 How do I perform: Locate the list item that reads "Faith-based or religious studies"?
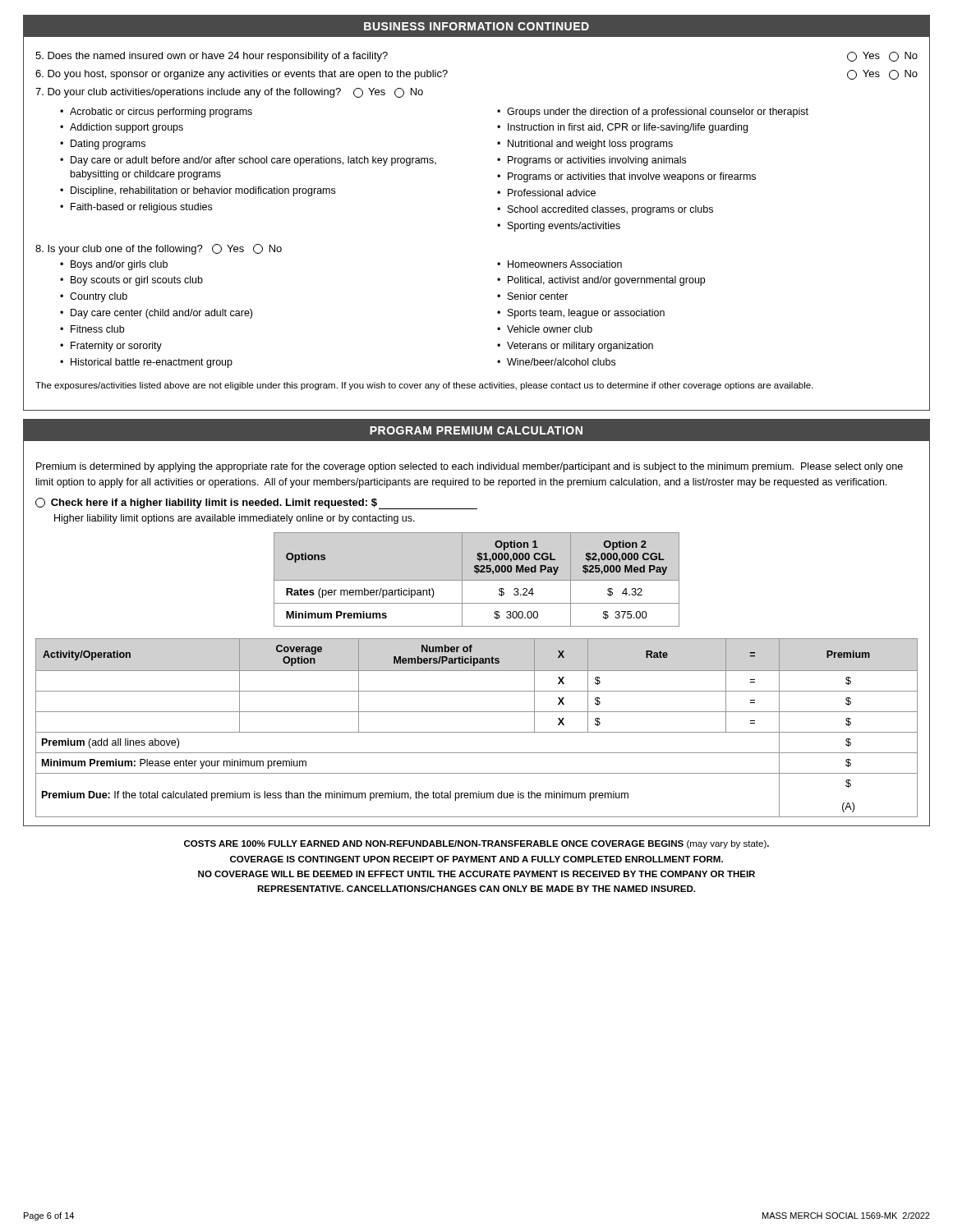point(141,207)
